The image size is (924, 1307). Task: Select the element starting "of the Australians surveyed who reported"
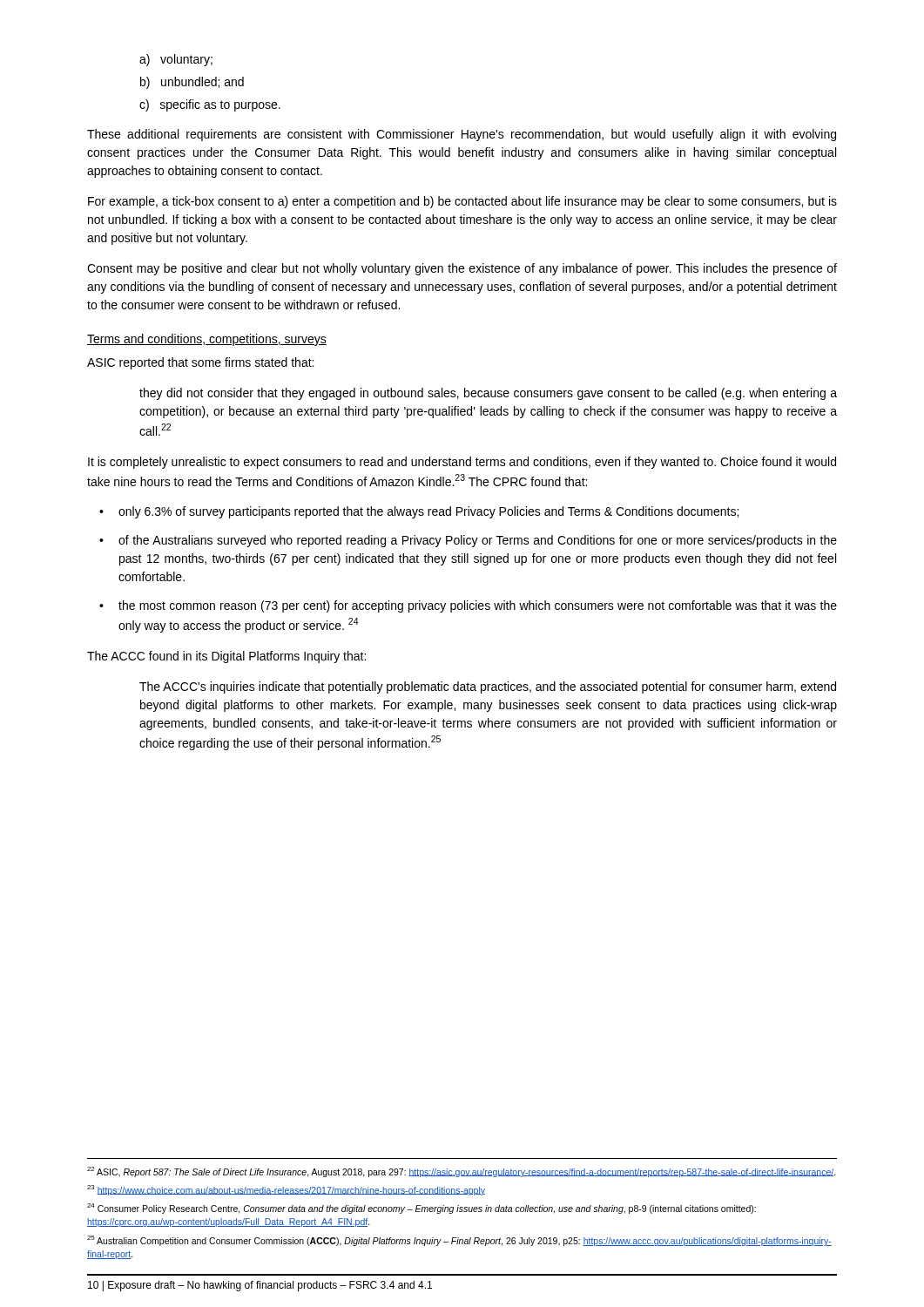(478, 559)
